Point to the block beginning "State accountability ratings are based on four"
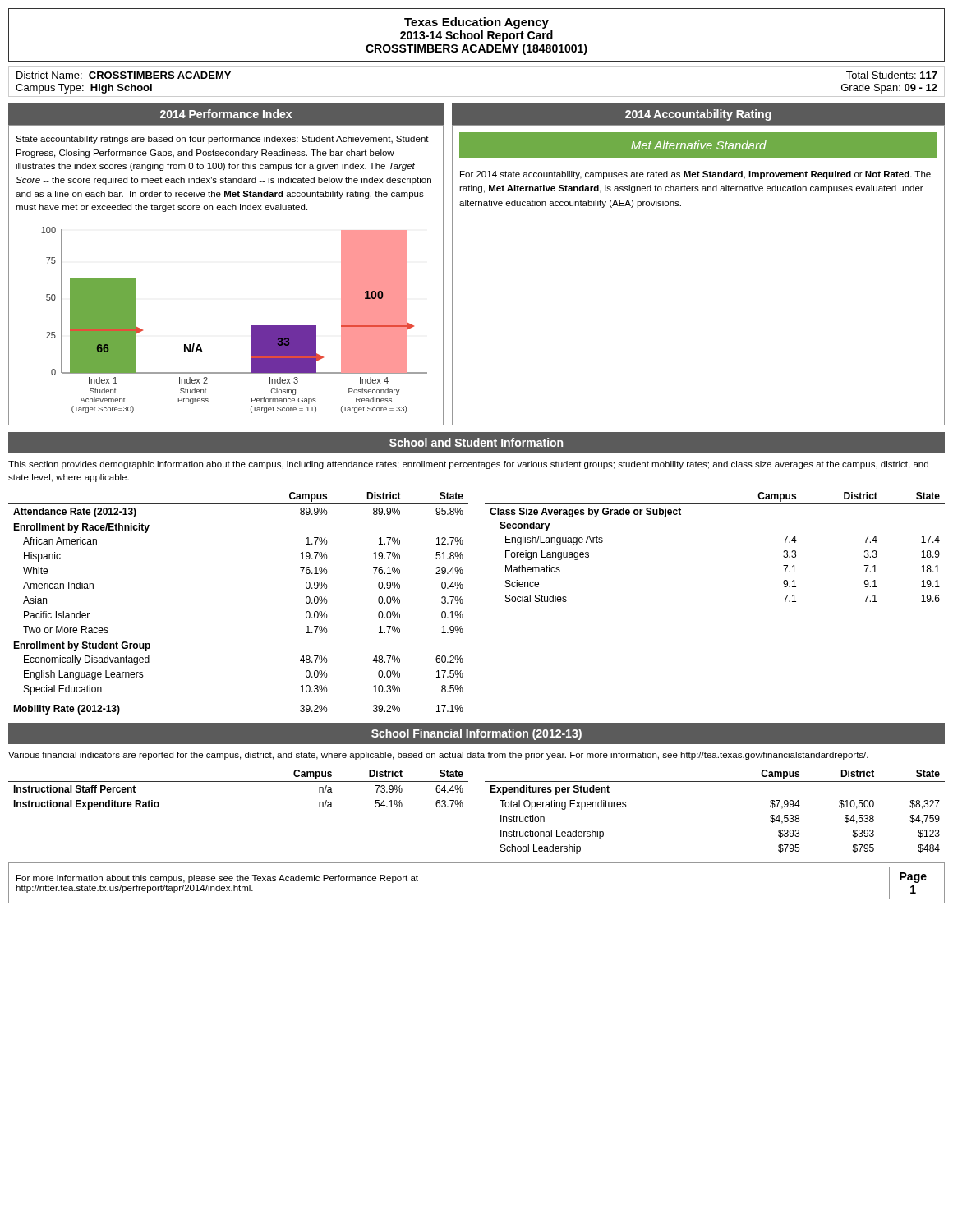Viewport: 953px width, 1232px height. [x=224, y=173]
